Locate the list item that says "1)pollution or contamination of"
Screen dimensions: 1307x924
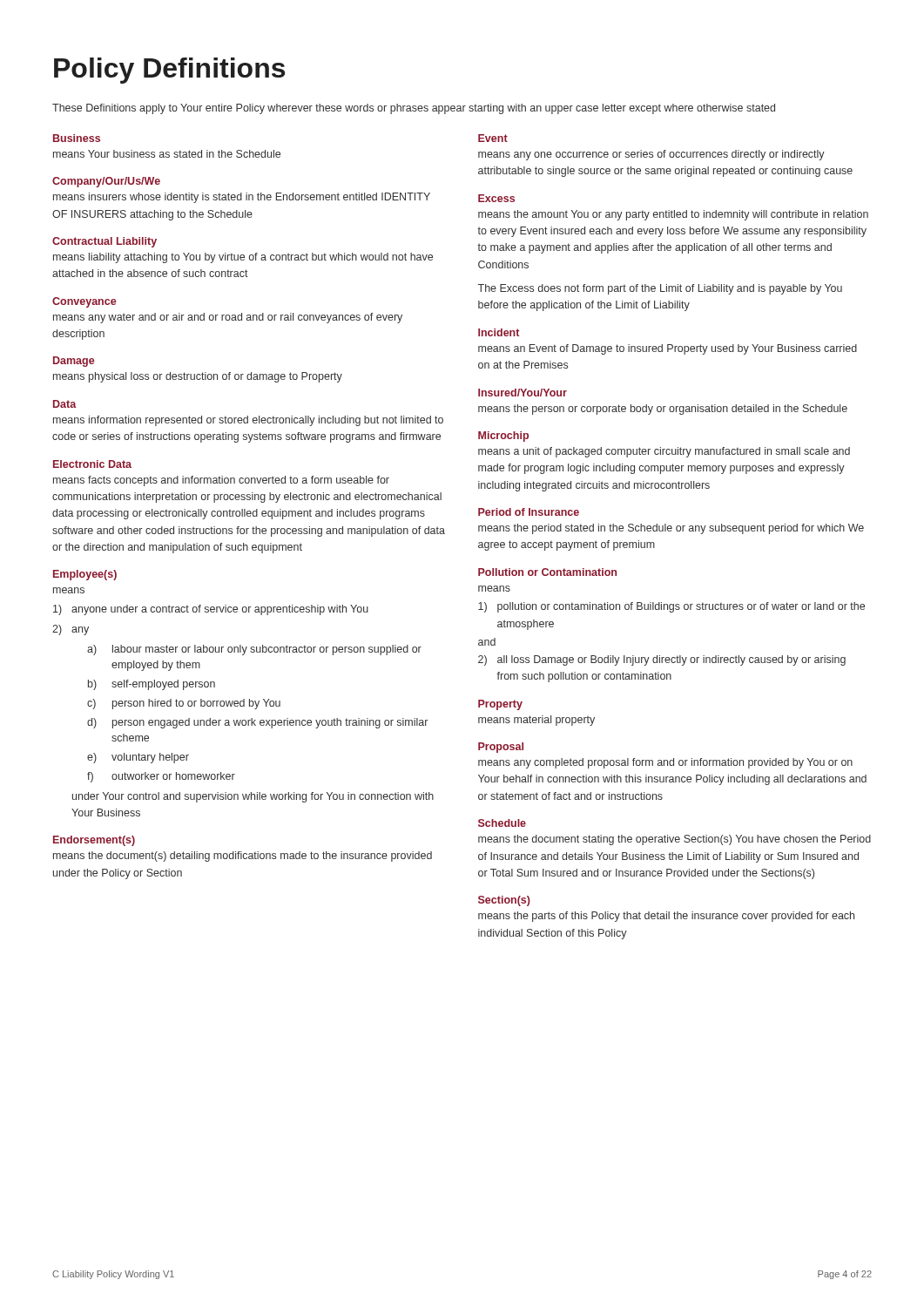(672, 616)
